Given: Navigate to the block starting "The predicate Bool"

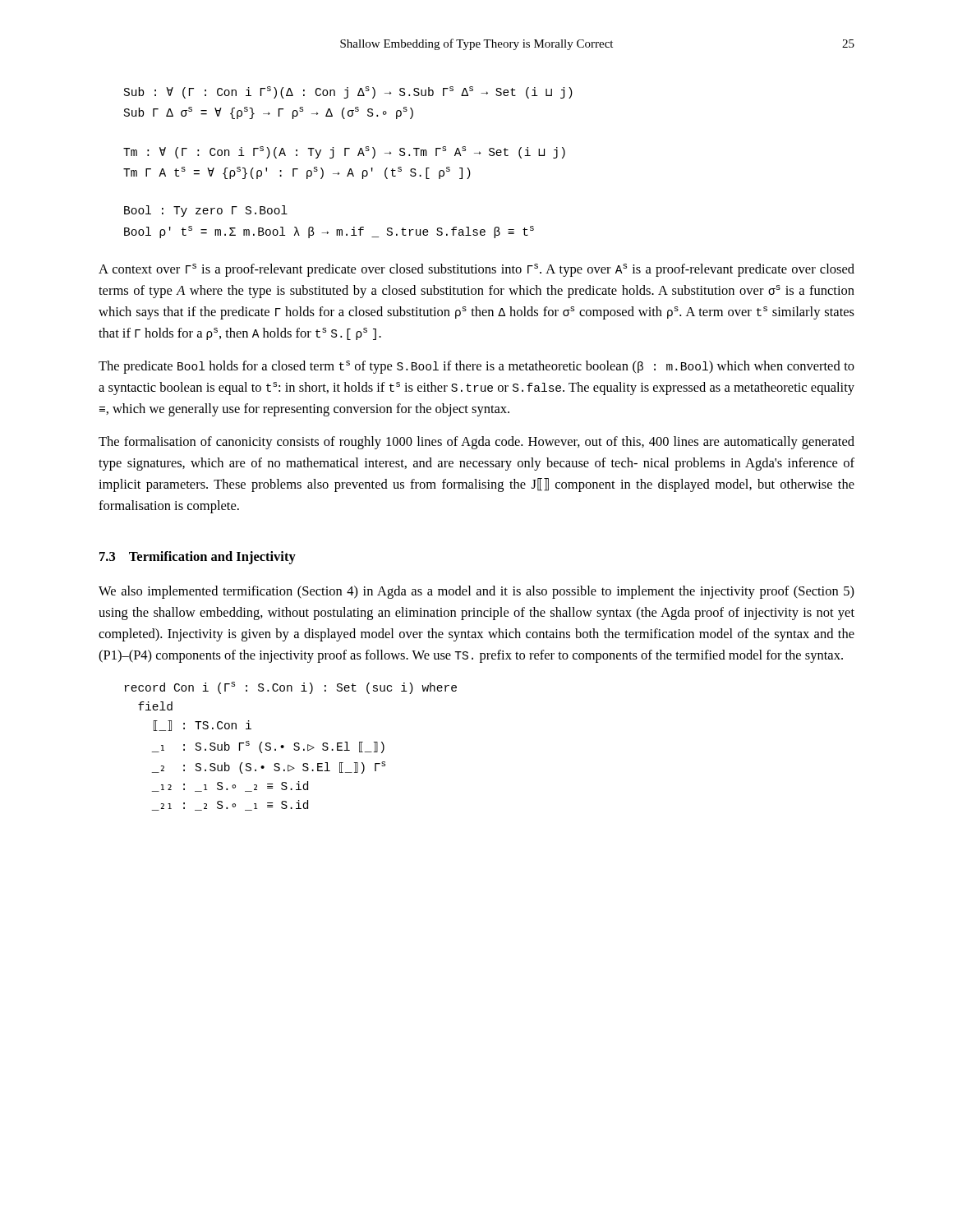Looking at the screenshot, I should pyautogui.click(x=476, y=387).
